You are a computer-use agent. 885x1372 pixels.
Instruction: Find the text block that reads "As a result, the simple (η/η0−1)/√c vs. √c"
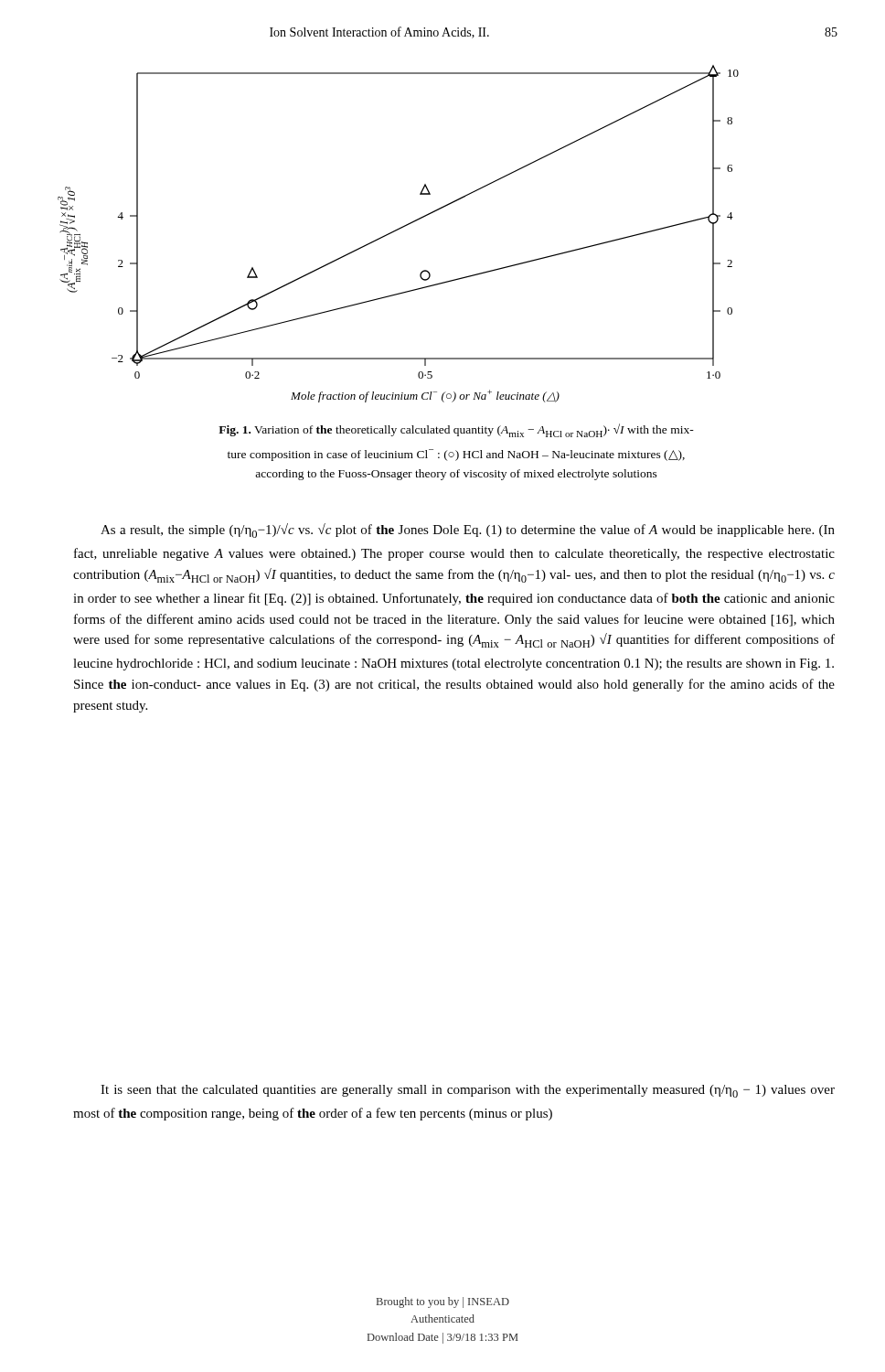[x=454, y=618]
